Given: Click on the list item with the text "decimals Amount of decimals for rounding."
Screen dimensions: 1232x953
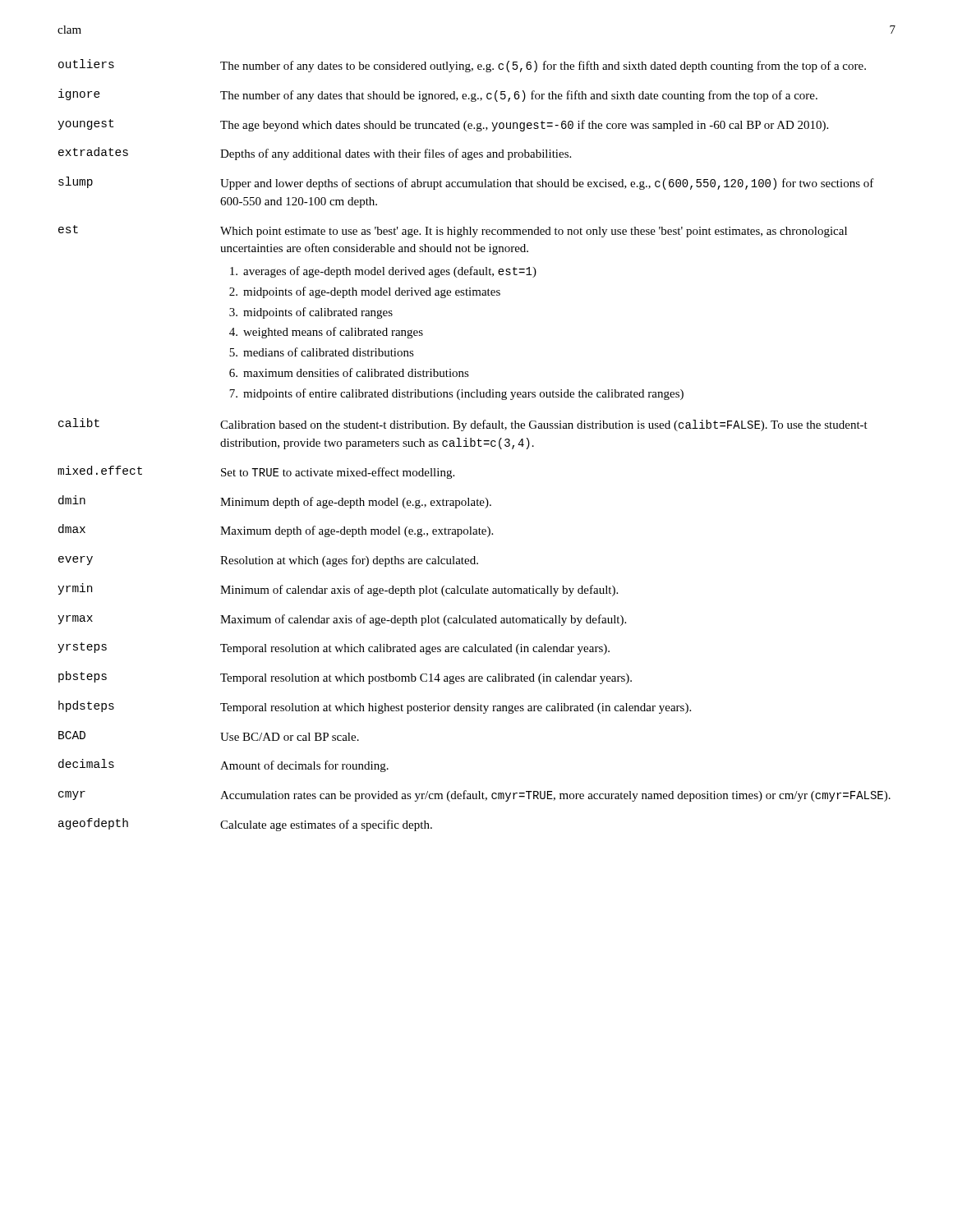Looking at the screenshot, I should [223, 765].
